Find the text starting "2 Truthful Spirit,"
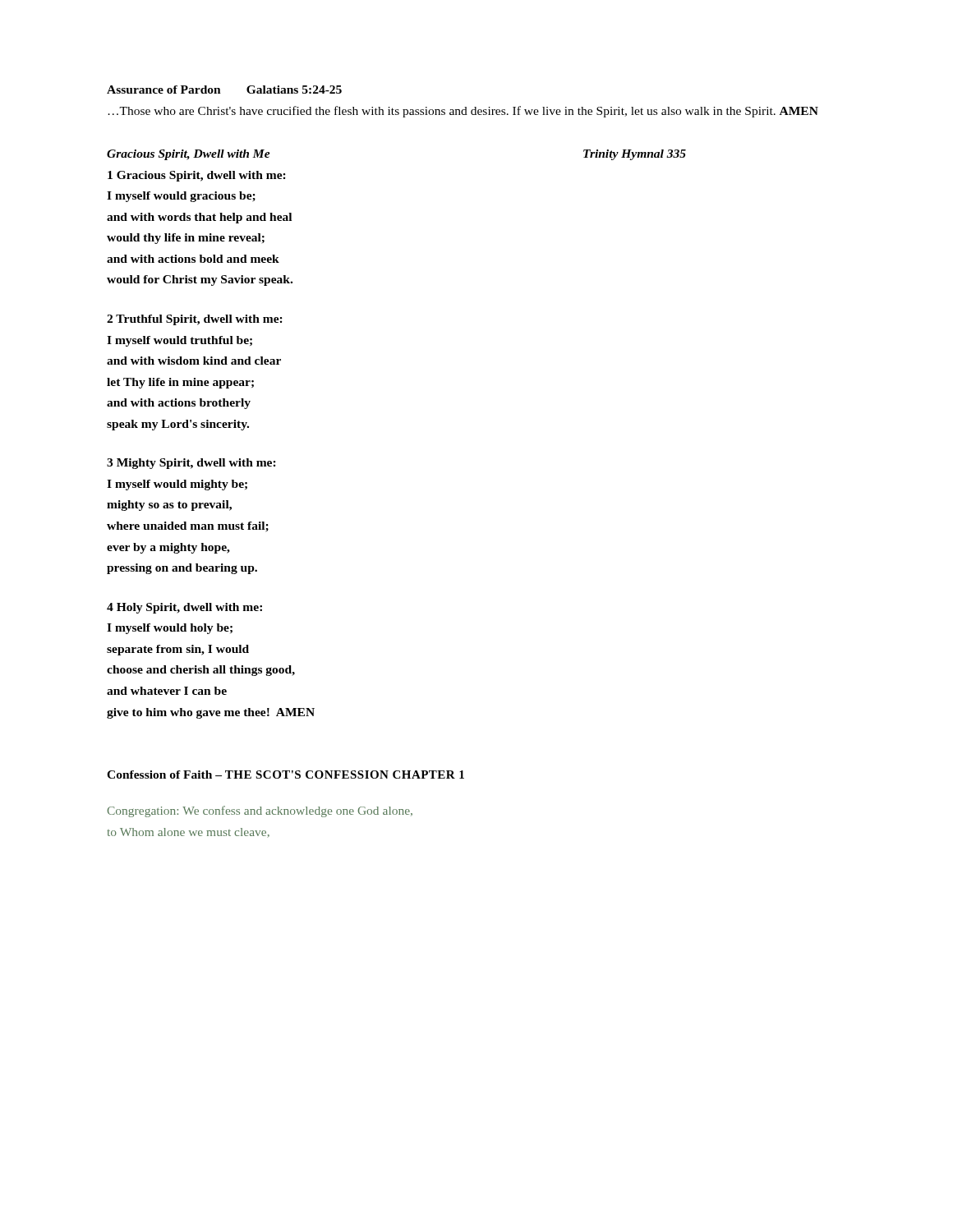The image size is (953, 1232). tap(195, 371)
